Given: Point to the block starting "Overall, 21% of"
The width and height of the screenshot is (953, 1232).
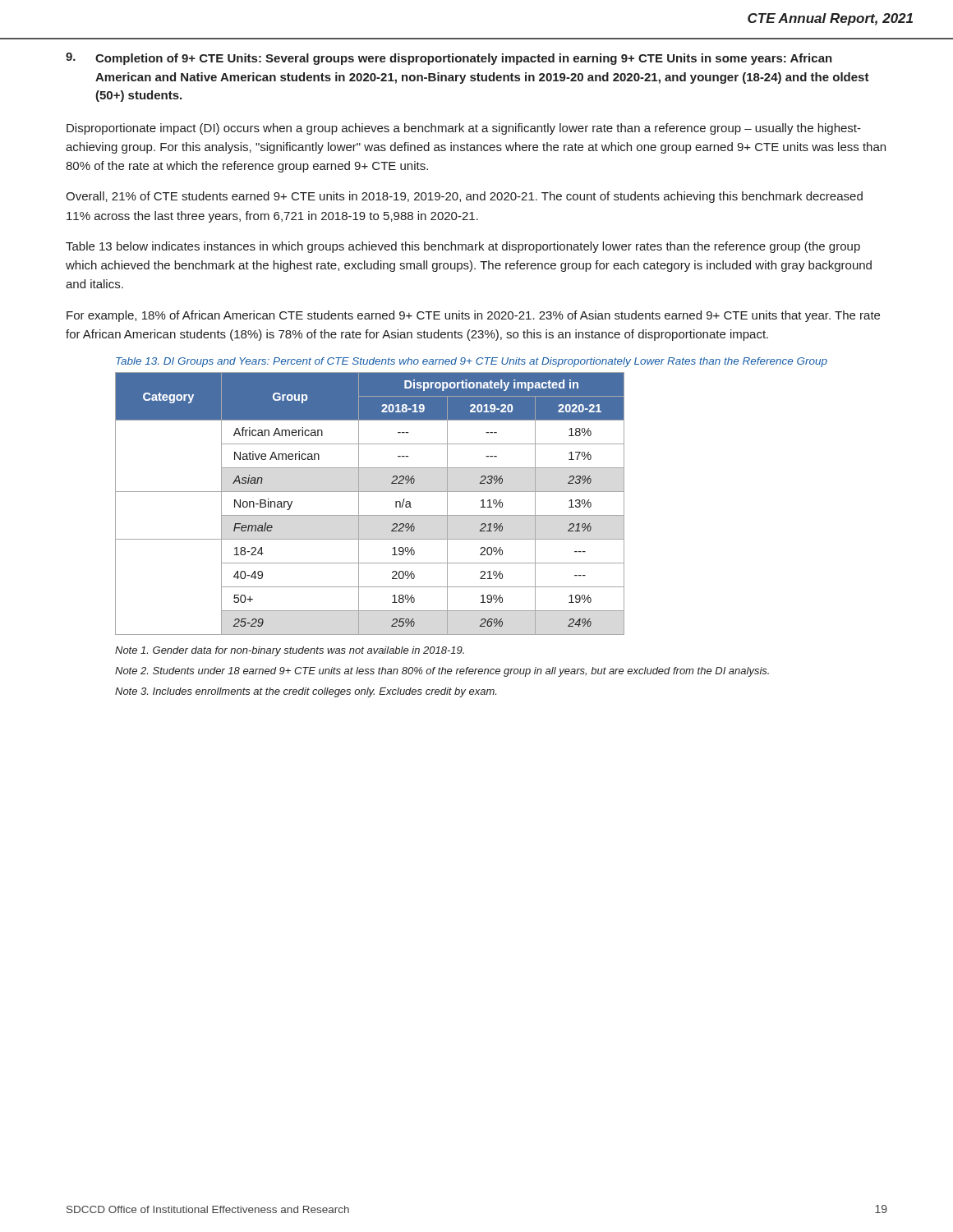Looking at the screenshot, I should tap(464, 206).
